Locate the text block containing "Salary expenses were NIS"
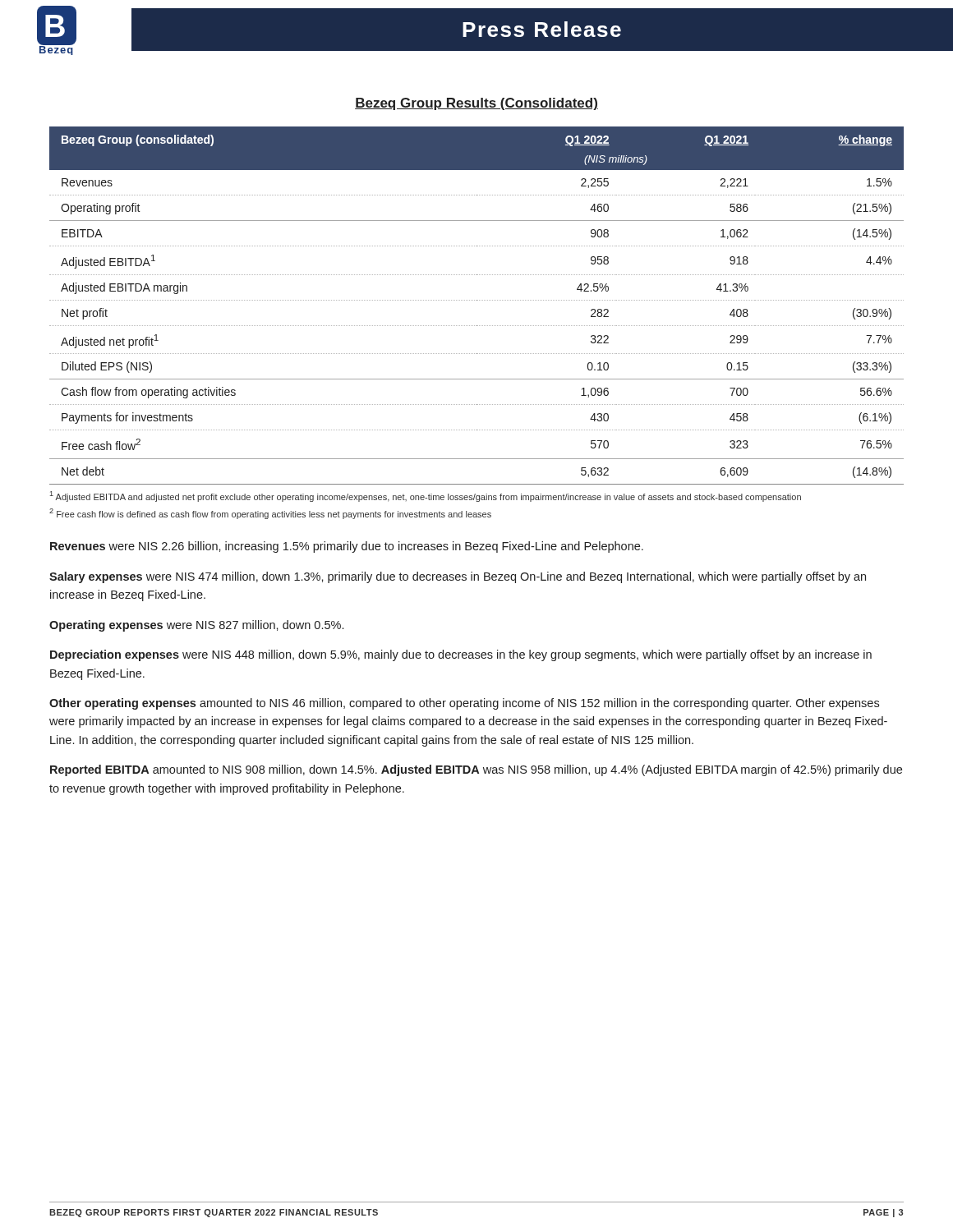Viewport: 953px width, 1232px height. click(x=458, y=586)
